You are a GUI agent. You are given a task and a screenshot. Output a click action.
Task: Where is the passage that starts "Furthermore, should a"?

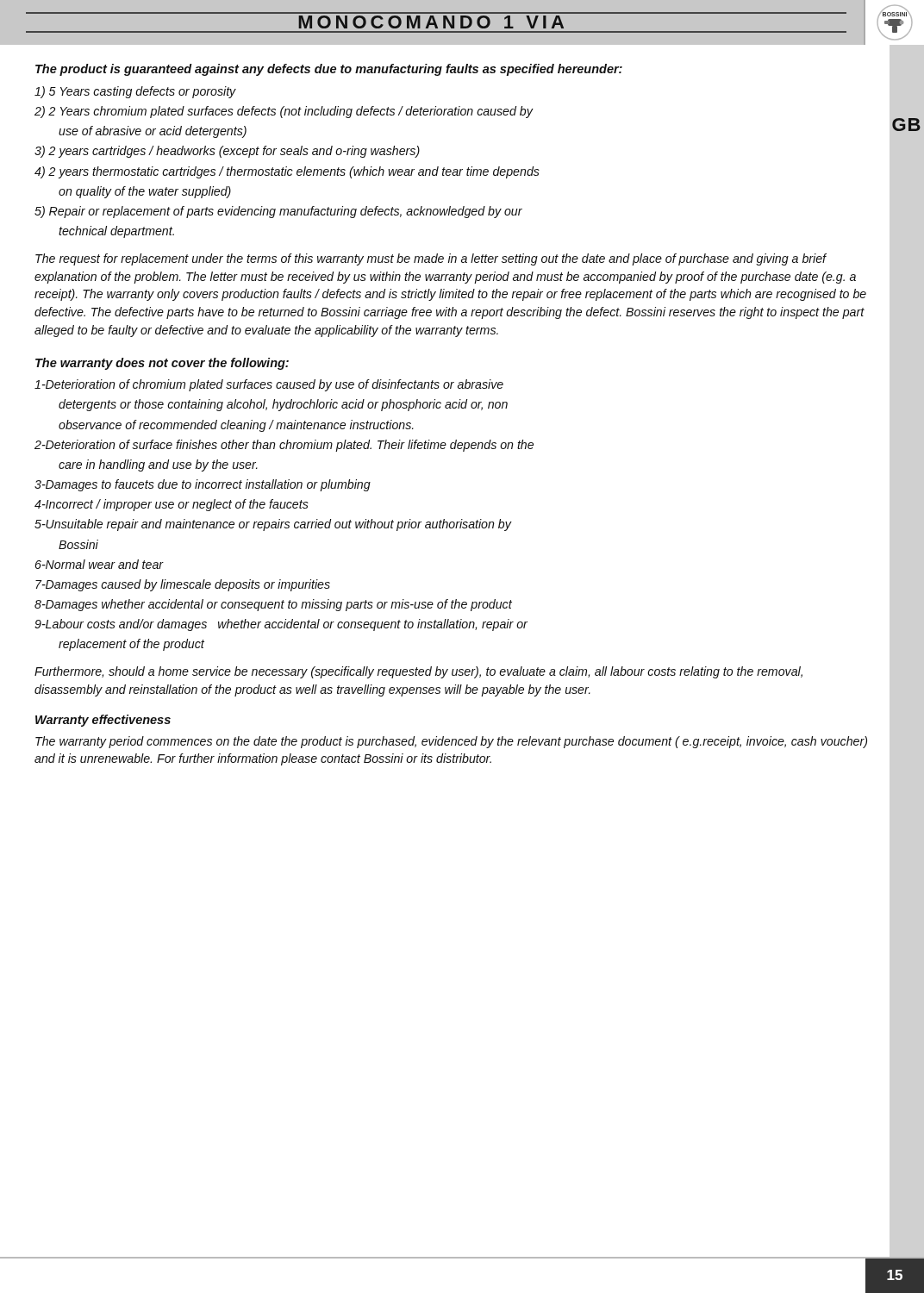pyautogui.click(x=454, y=681)
